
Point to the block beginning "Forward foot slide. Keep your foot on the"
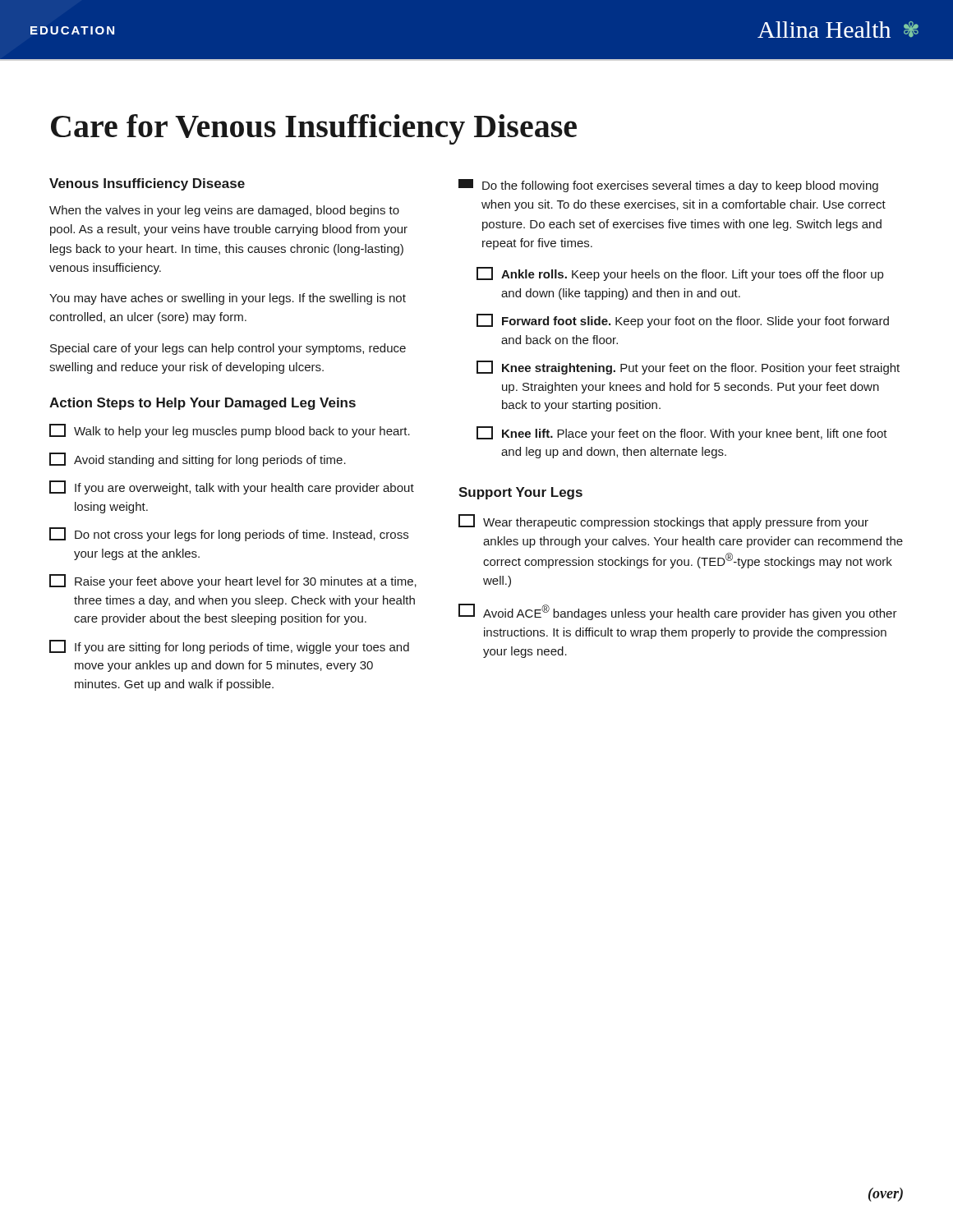tap(690, 331)
